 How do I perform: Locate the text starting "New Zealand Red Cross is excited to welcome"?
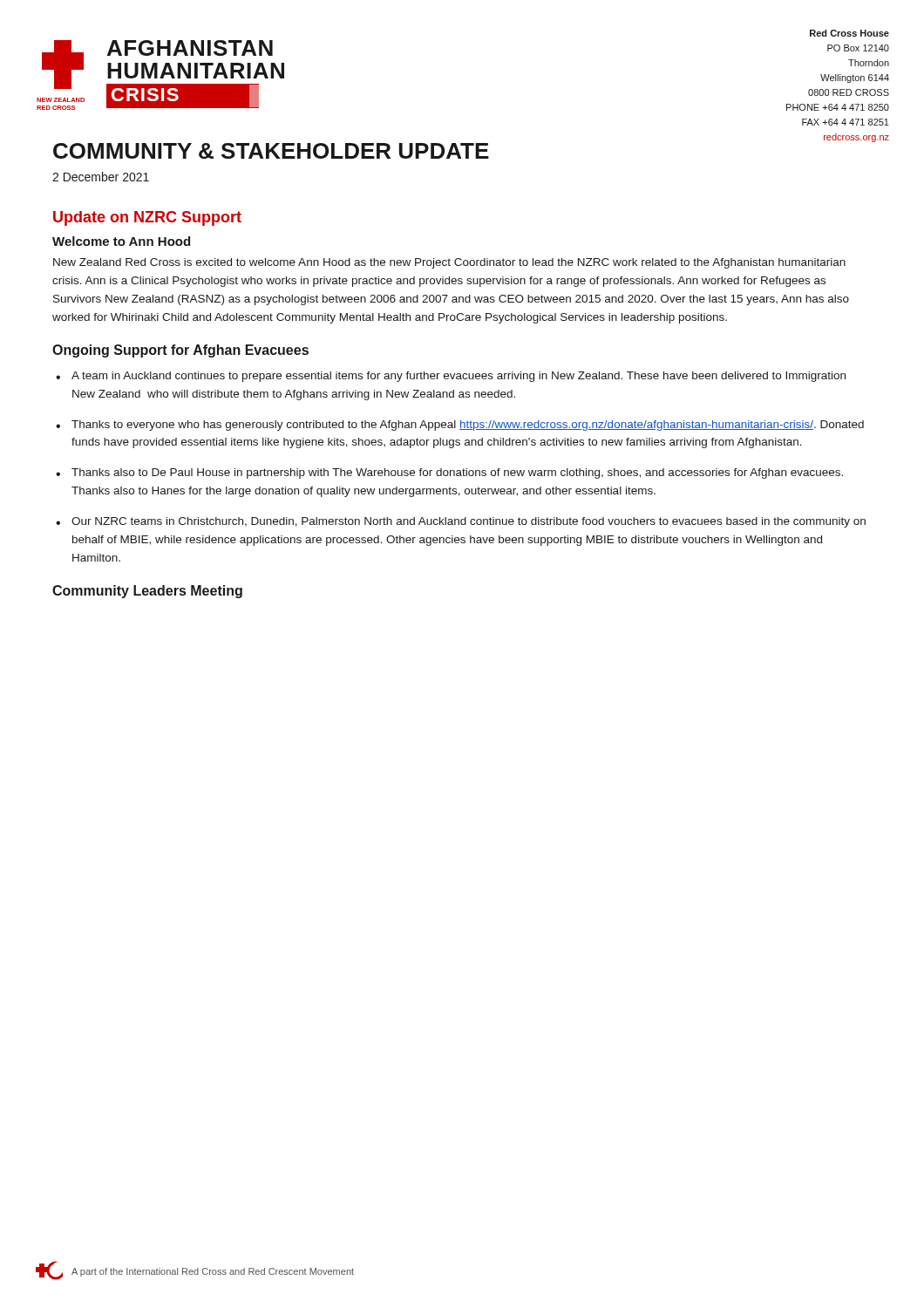pos(462,290)
